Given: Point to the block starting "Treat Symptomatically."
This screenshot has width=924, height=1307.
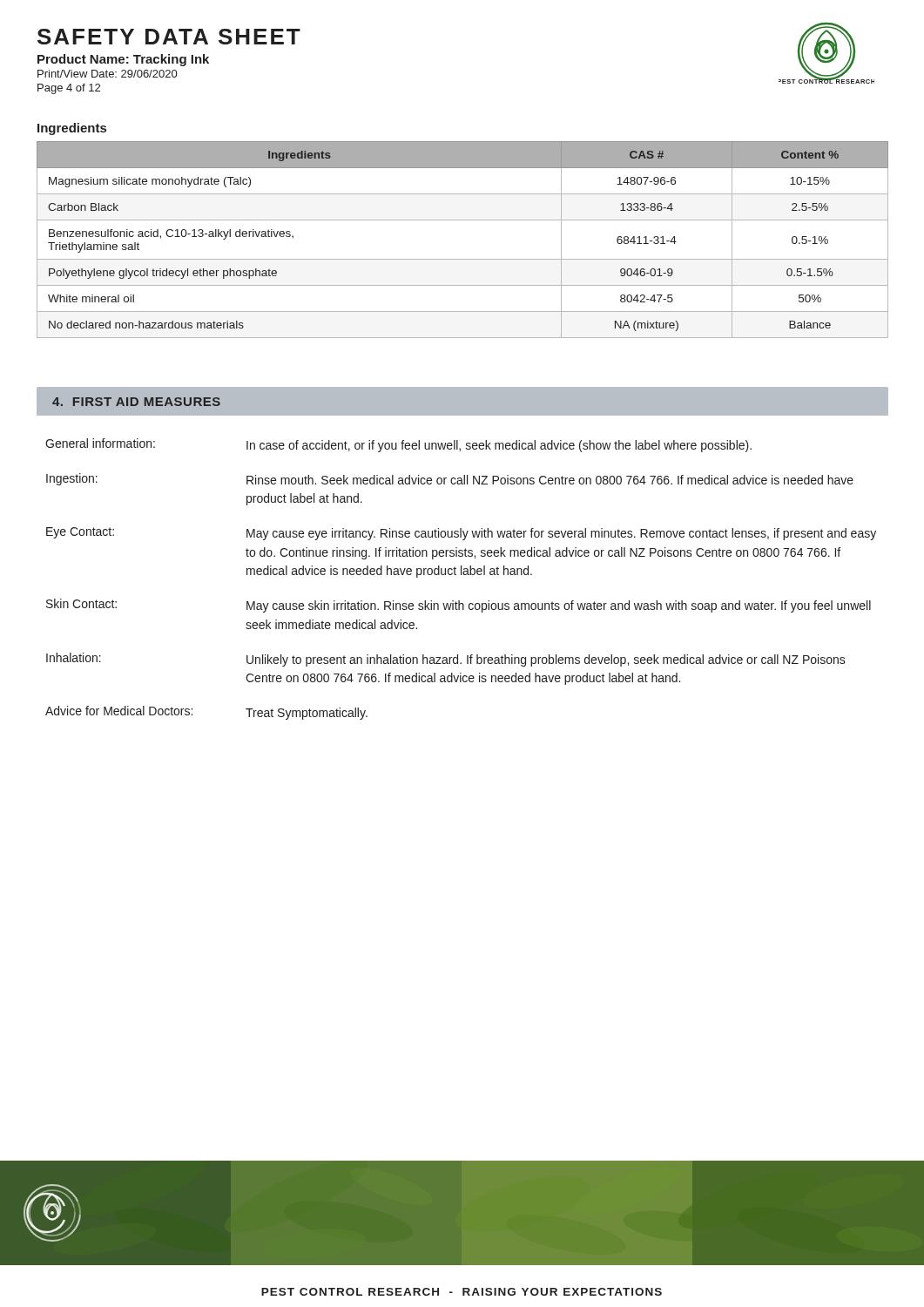Looking at the screenshot, I should [x=307, y=713].
